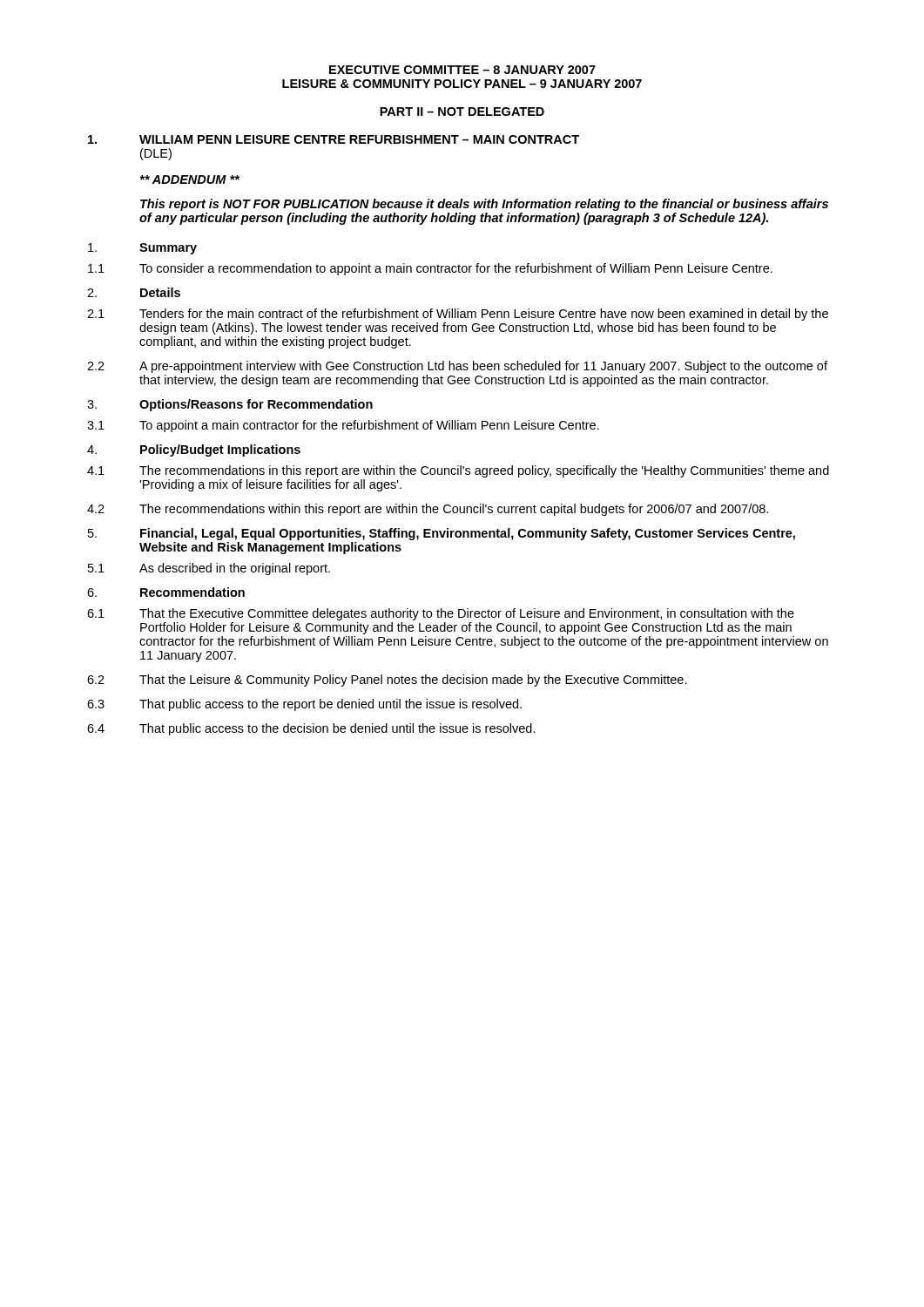Navigate to the element starting "5. Financial, Legal, Equal"
Viewport: 924px width, 1307px height.
pyautogui.click(x=462, y=540)
